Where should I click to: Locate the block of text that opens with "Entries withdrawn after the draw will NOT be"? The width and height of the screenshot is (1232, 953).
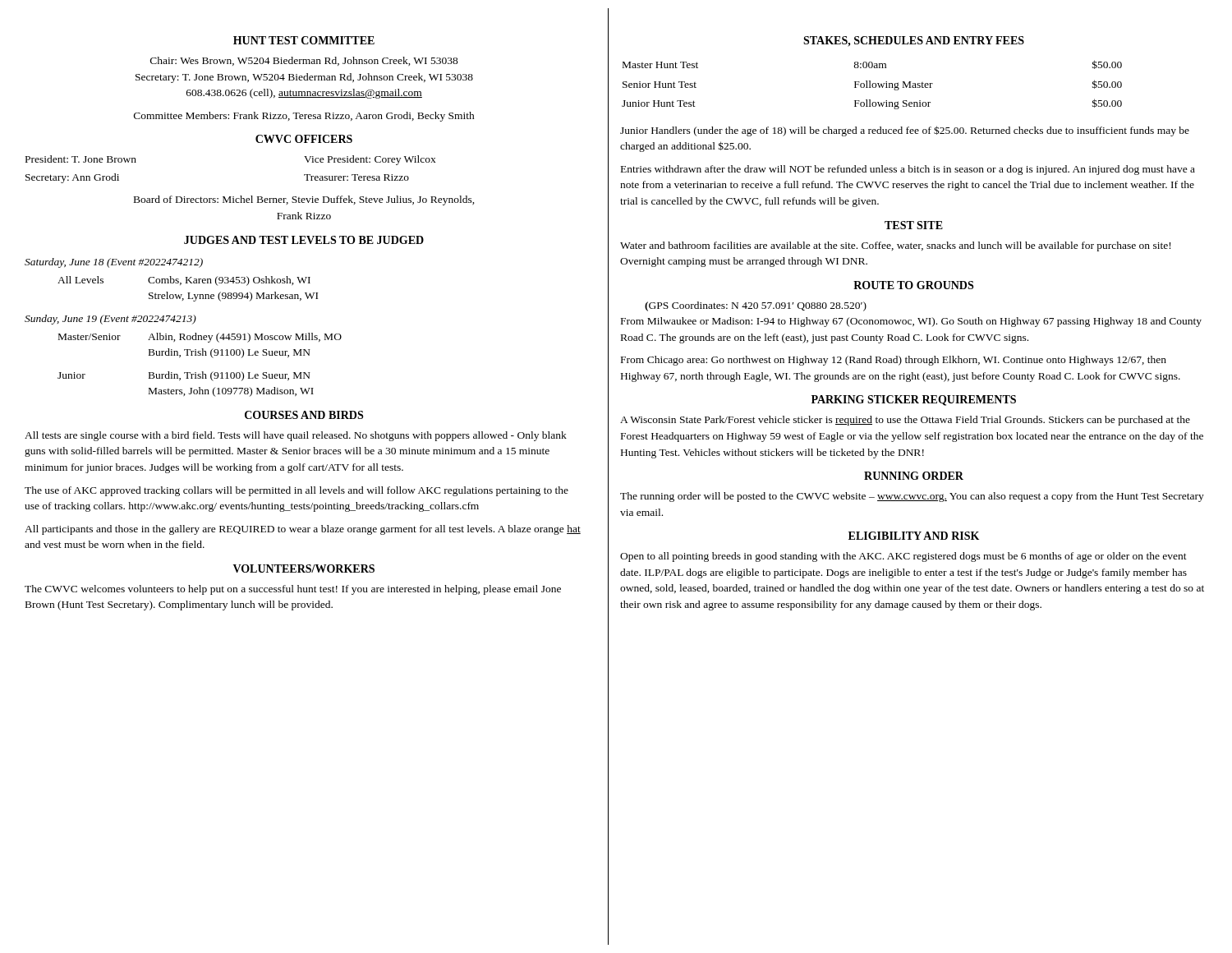click(908, 185)
